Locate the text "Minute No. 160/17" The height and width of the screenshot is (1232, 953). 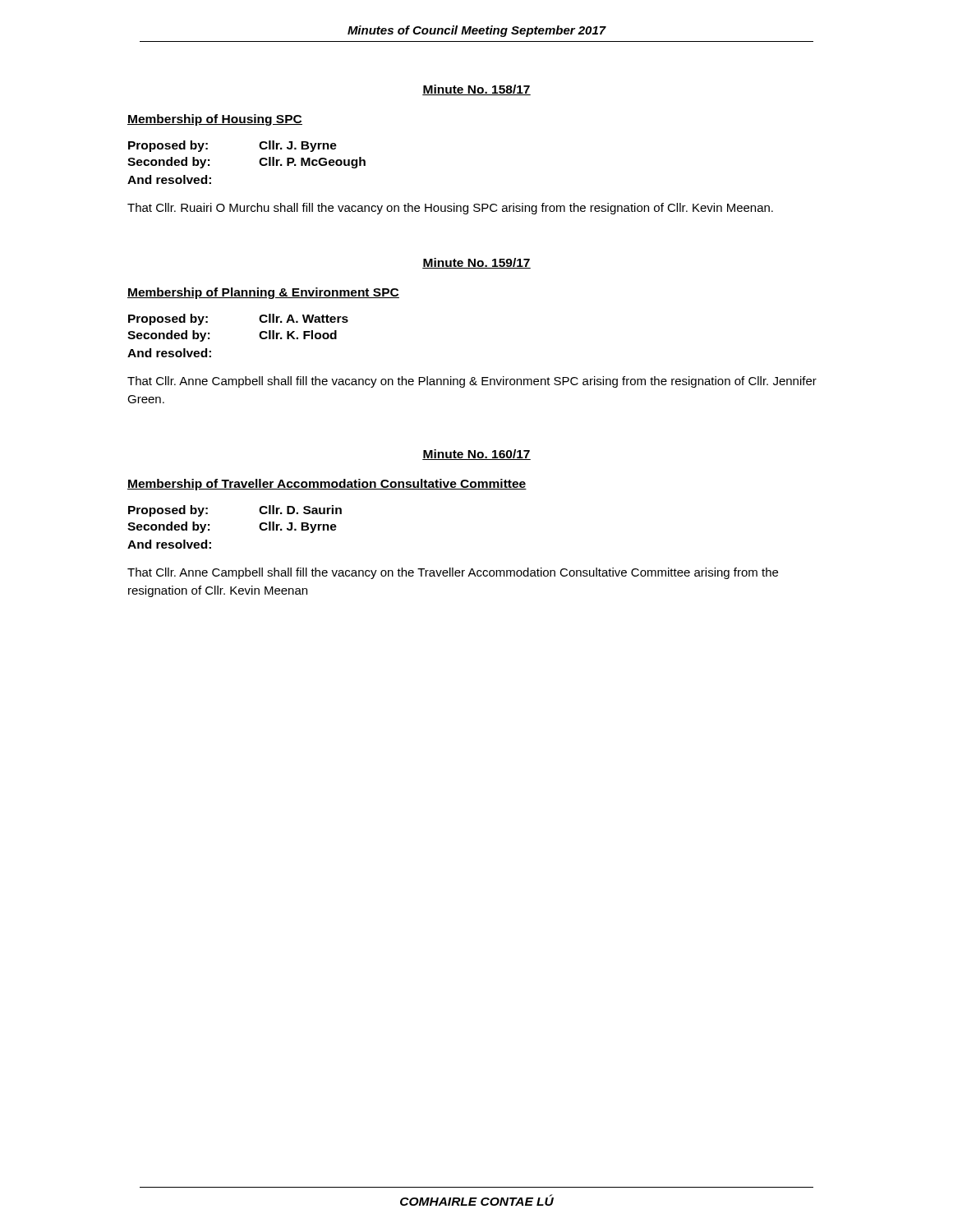476,453
